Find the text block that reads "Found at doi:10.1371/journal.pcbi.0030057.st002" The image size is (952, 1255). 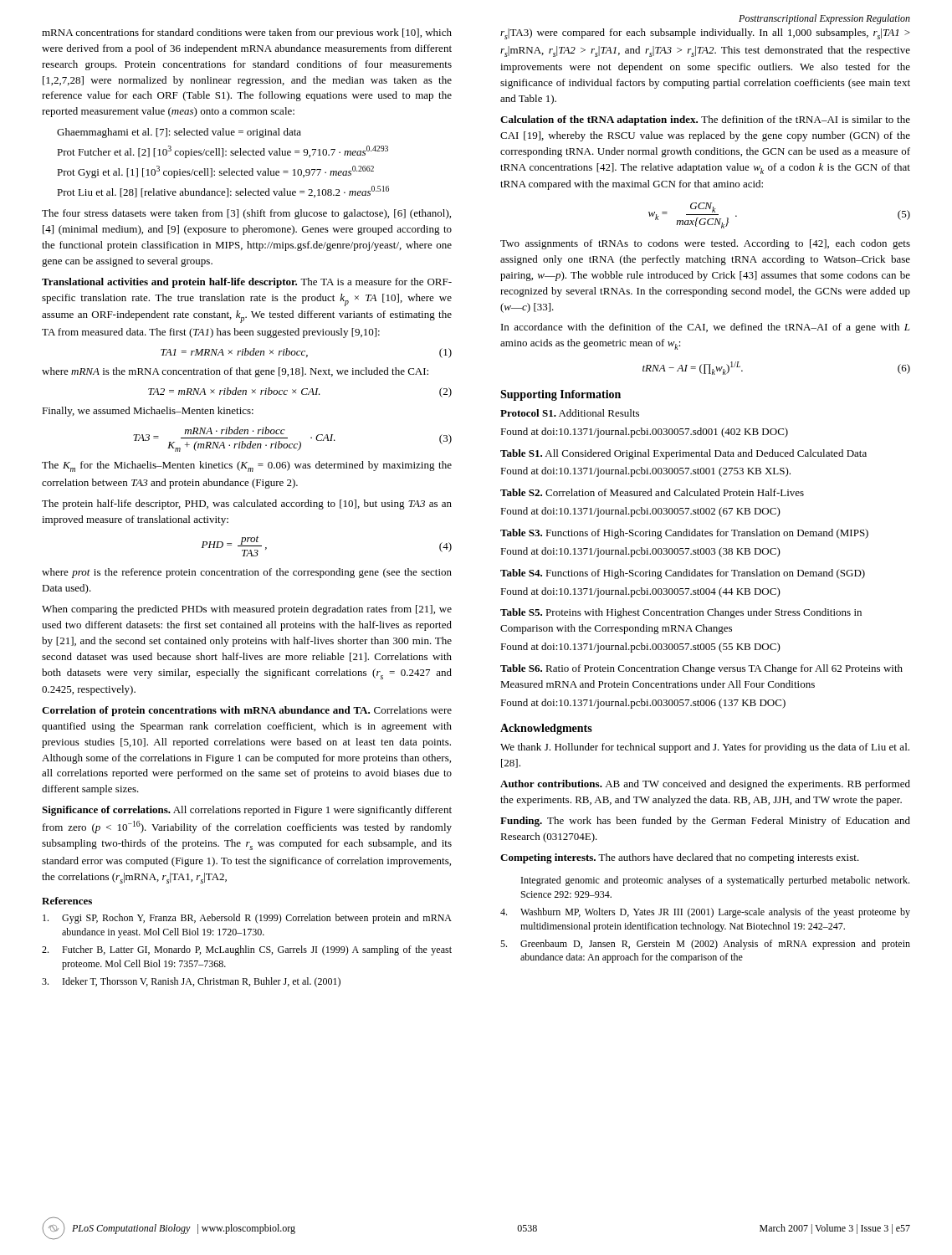tap(640, 511)
